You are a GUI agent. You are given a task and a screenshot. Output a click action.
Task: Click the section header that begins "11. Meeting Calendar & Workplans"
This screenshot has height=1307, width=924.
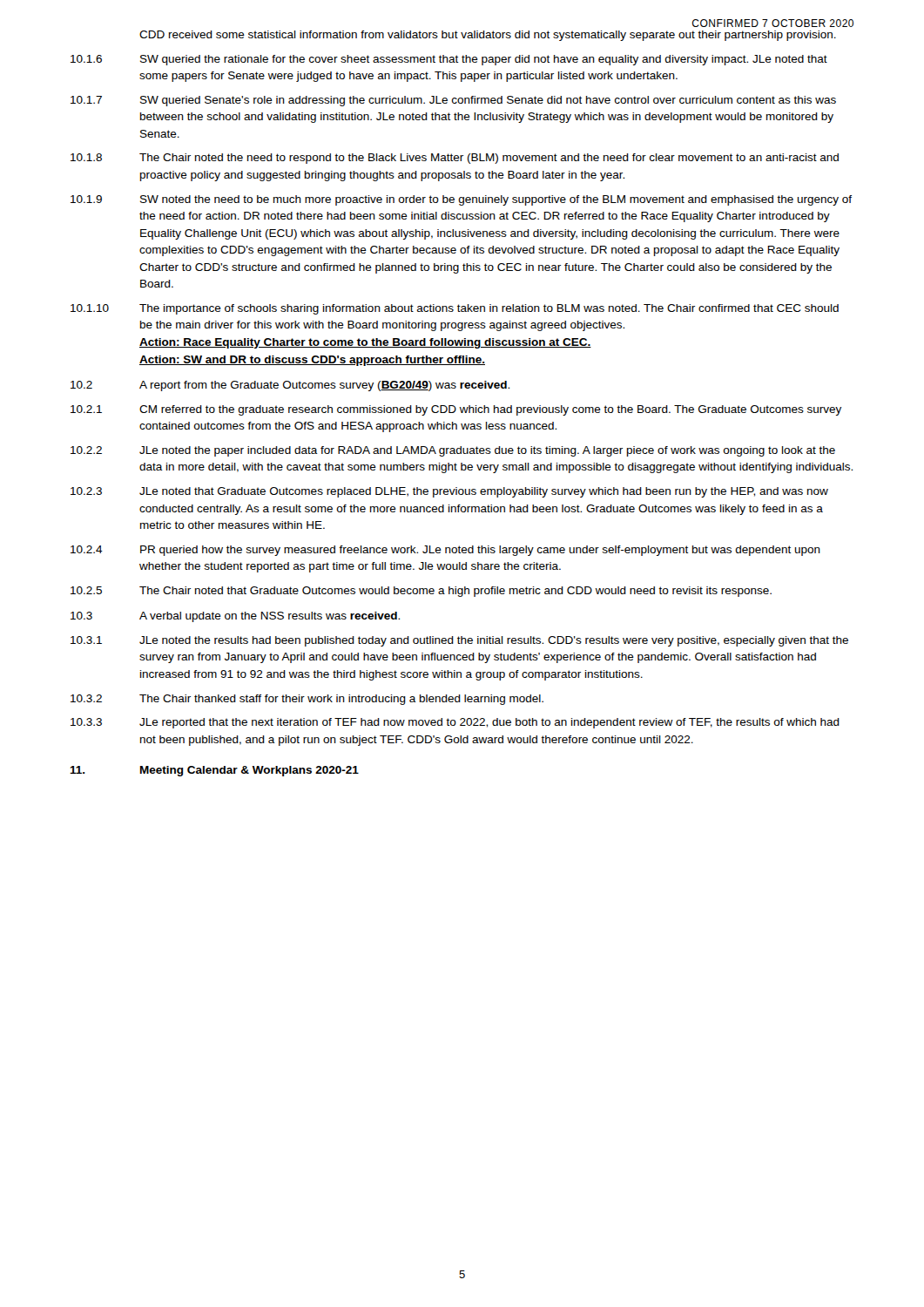(214, 771)
